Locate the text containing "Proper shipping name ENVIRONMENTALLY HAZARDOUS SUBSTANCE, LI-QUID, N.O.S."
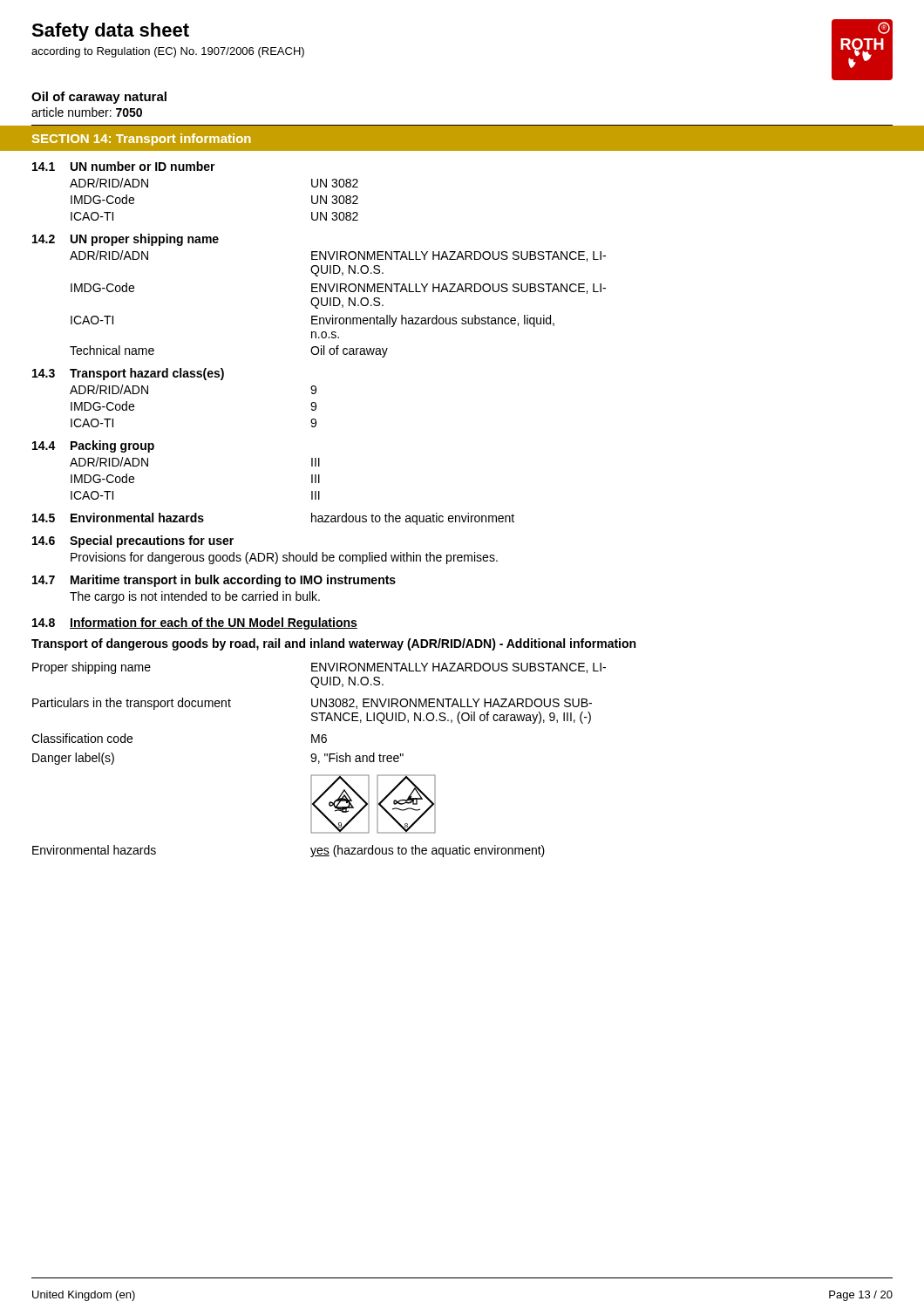 tap(462, 674)
